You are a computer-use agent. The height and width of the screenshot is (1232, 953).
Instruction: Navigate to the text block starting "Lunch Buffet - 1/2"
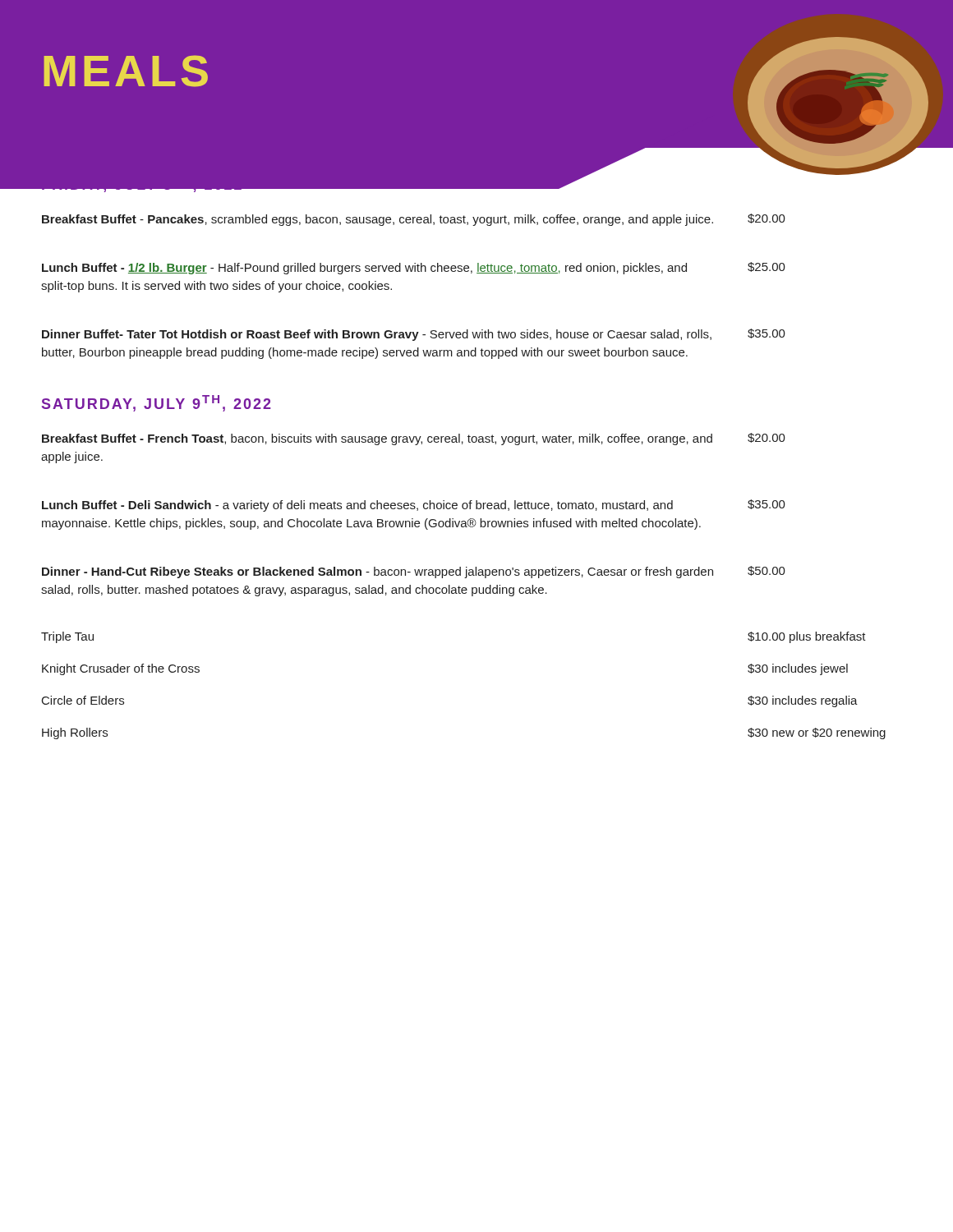coord(476,277)
